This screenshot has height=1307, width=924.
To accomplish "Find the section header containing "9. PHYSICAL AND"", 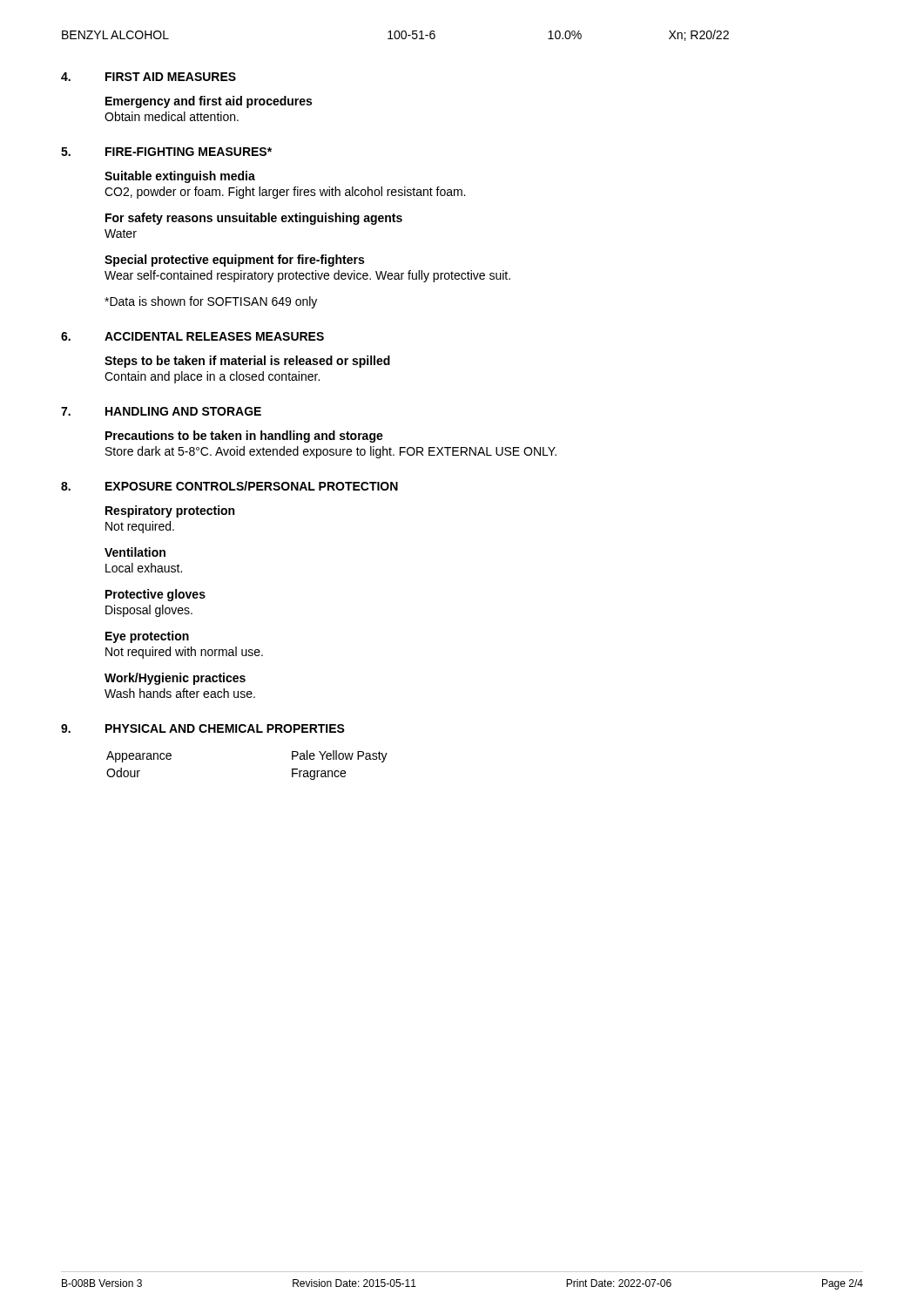I will pos(203,728).
